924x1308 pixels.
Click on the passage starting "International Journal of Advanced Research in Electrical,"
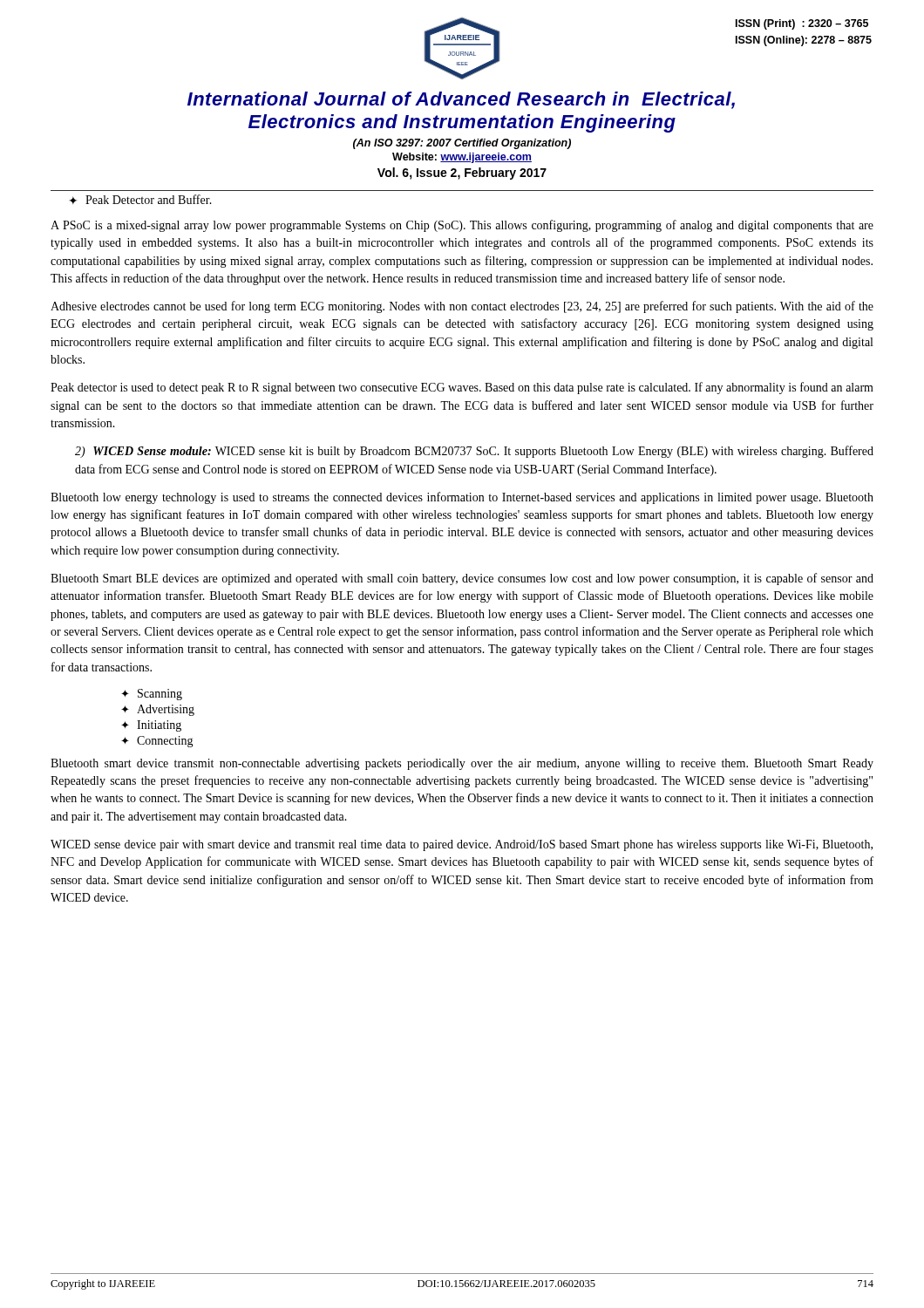[462, 111]
